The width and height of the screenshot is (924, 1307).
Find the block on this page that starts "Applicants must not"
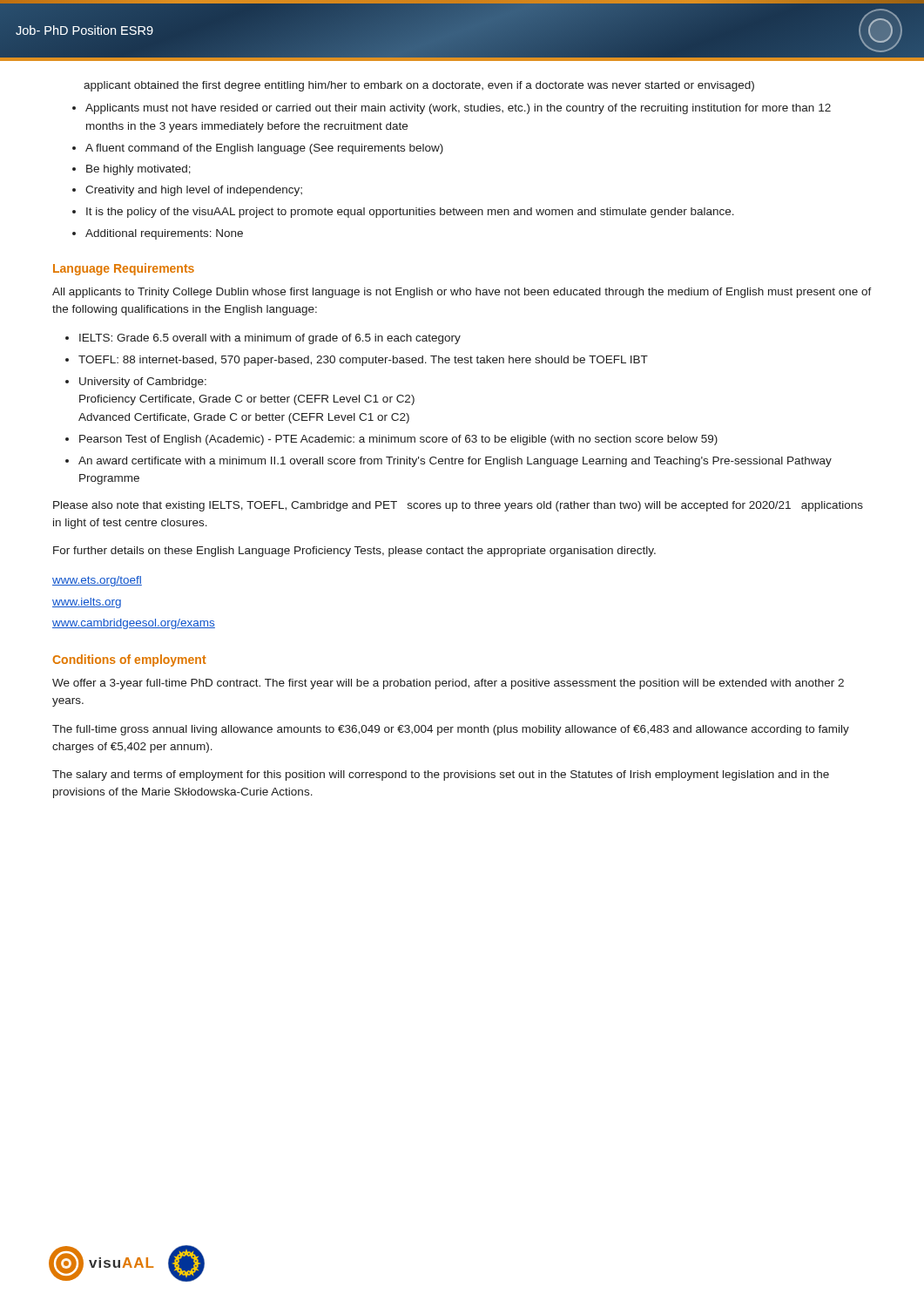coord(458,117)
